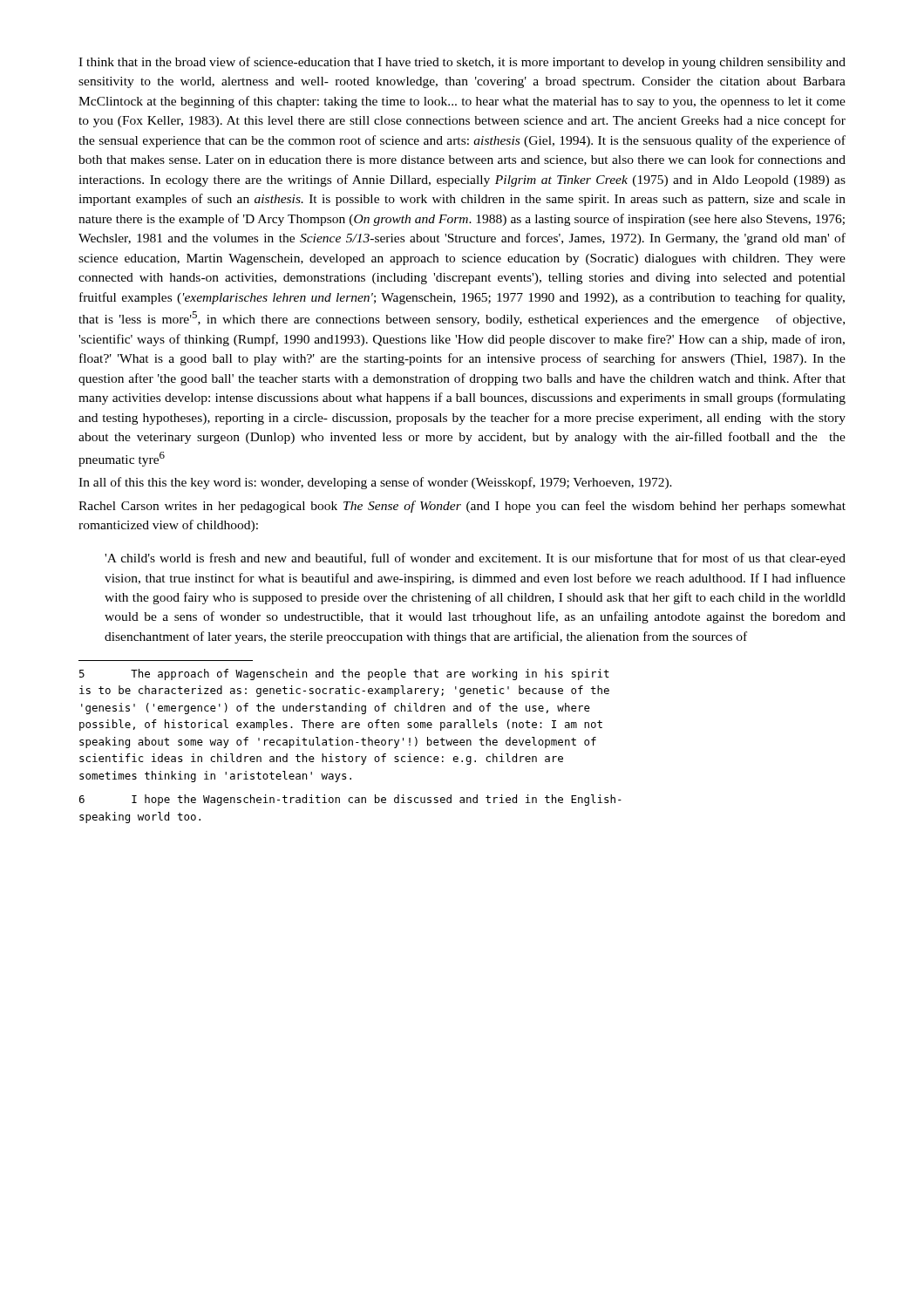Click the passage that begins "'A child's world is fresh and"
Screen dimensions: 1308x924
(475, 598)
